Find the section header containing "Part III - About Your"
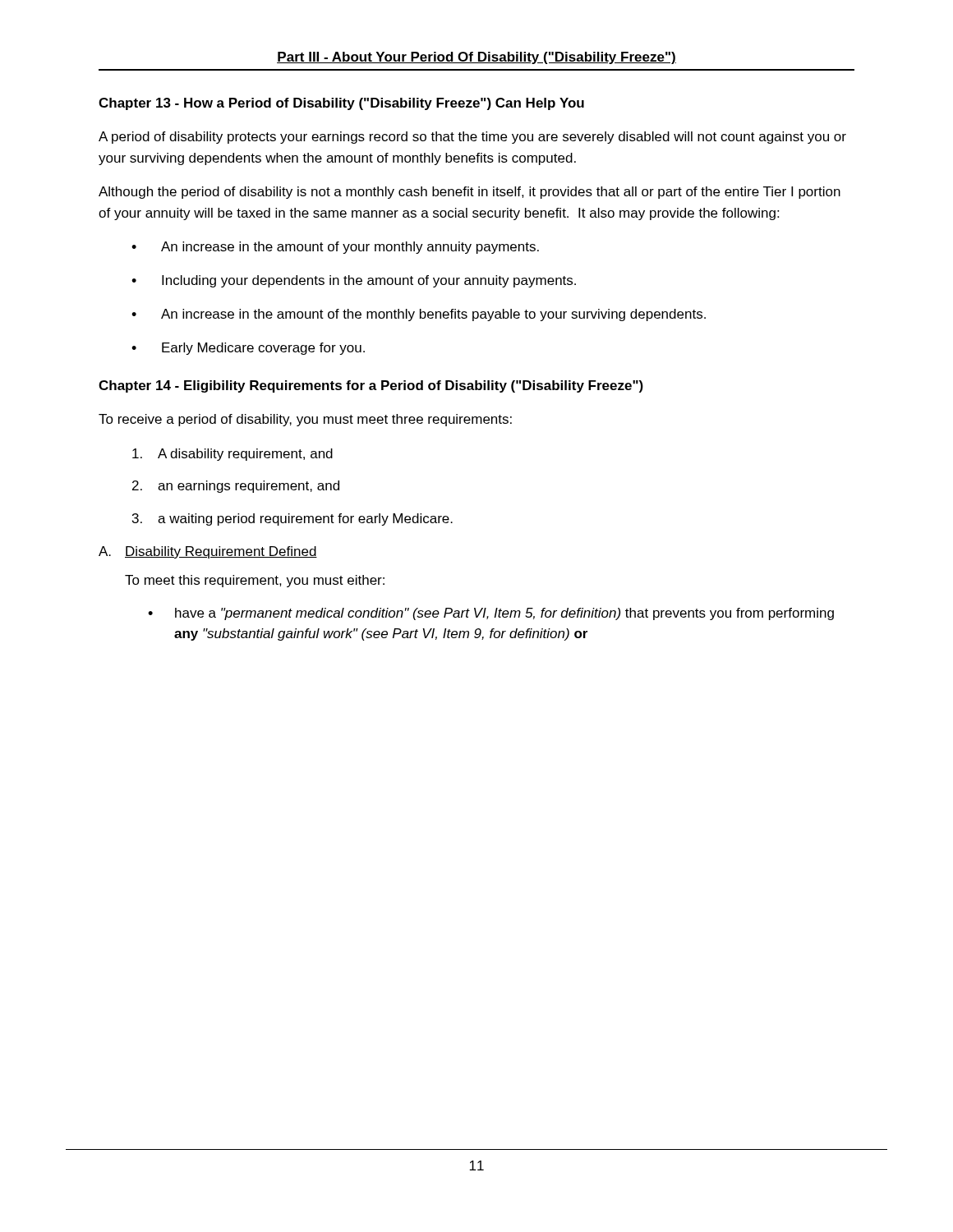 point(476,57)
